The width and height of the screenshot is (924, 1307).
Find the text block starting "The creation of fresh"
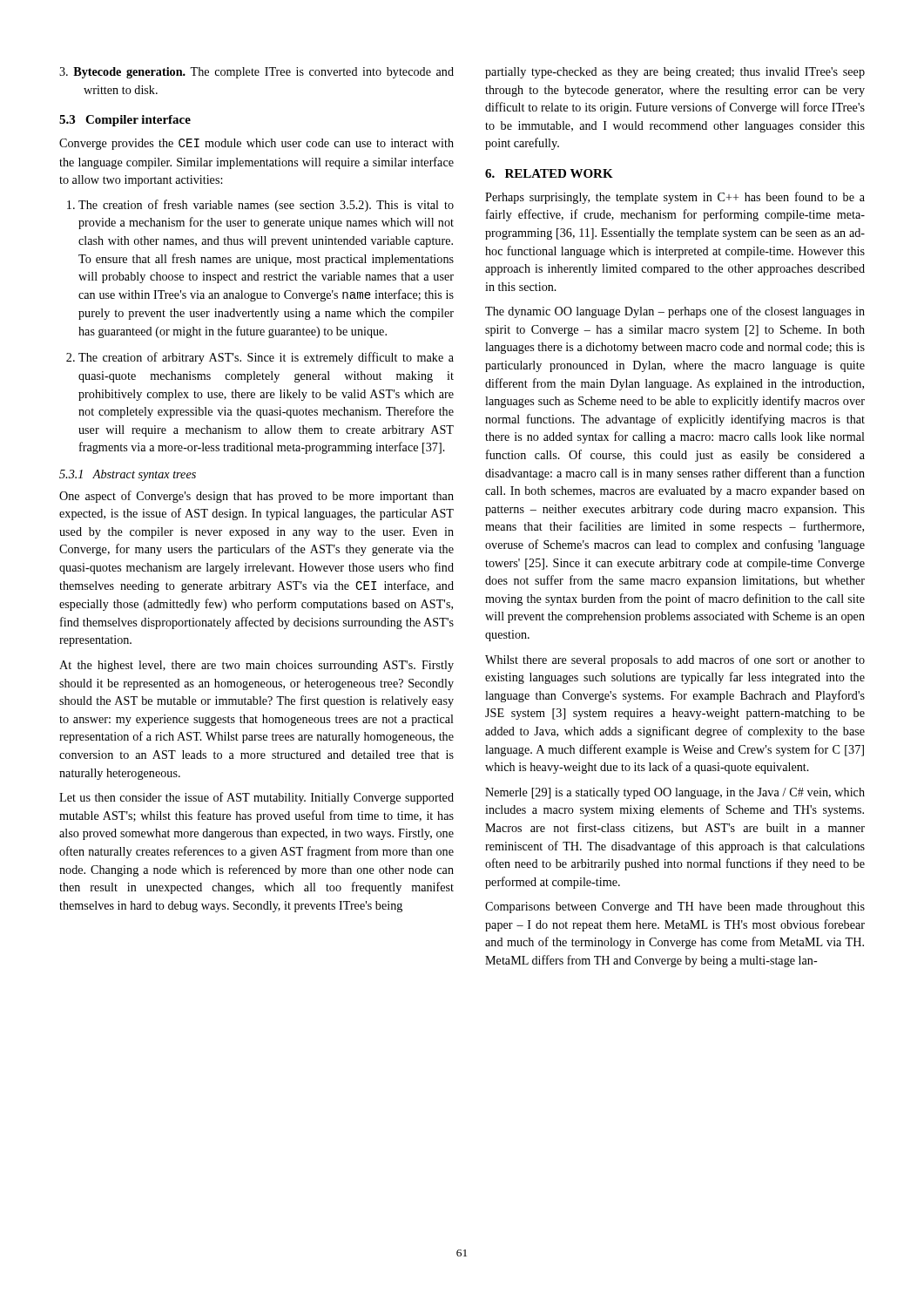266,268
